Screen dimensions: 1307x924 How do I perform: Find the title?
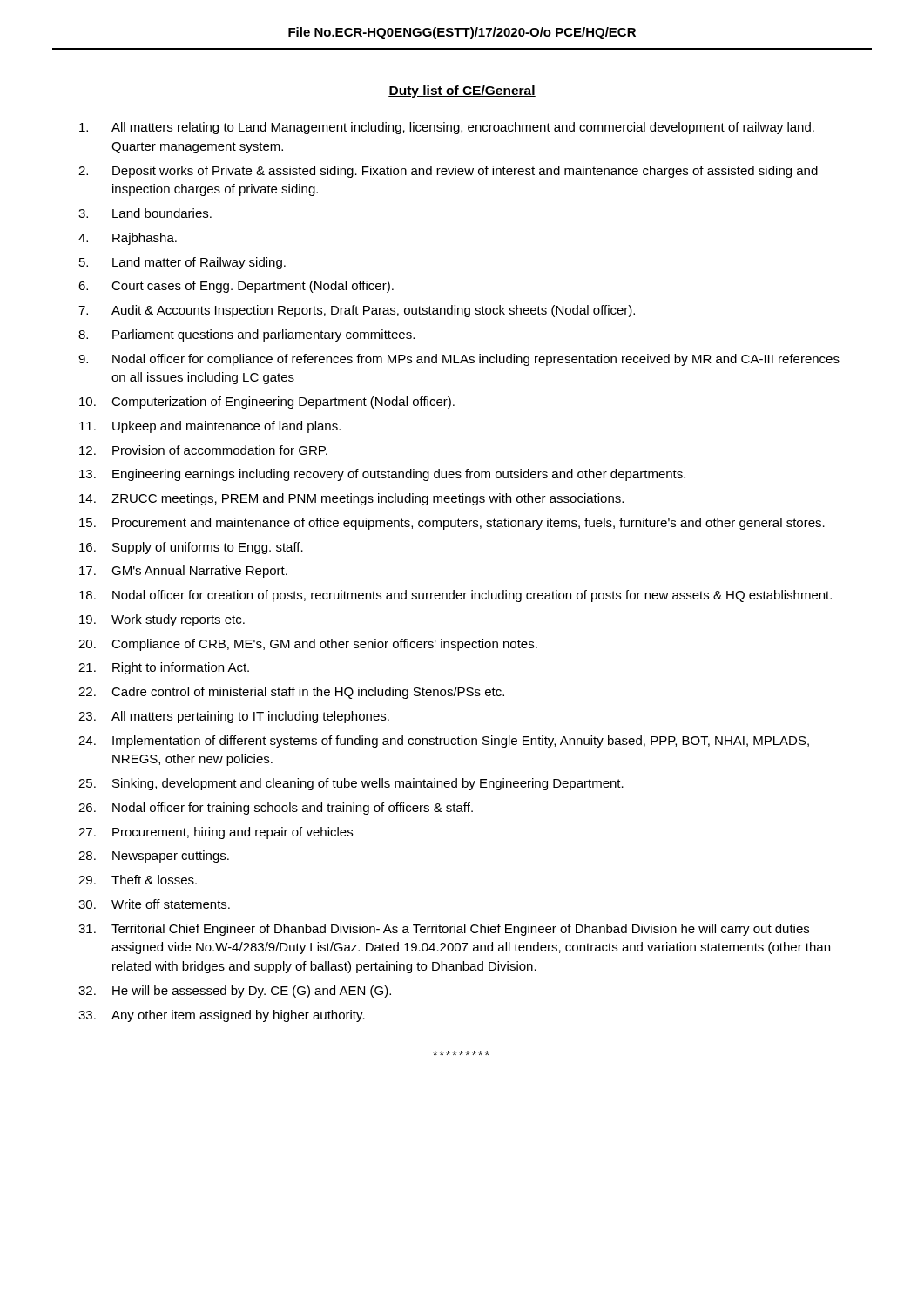coord(462,90)
